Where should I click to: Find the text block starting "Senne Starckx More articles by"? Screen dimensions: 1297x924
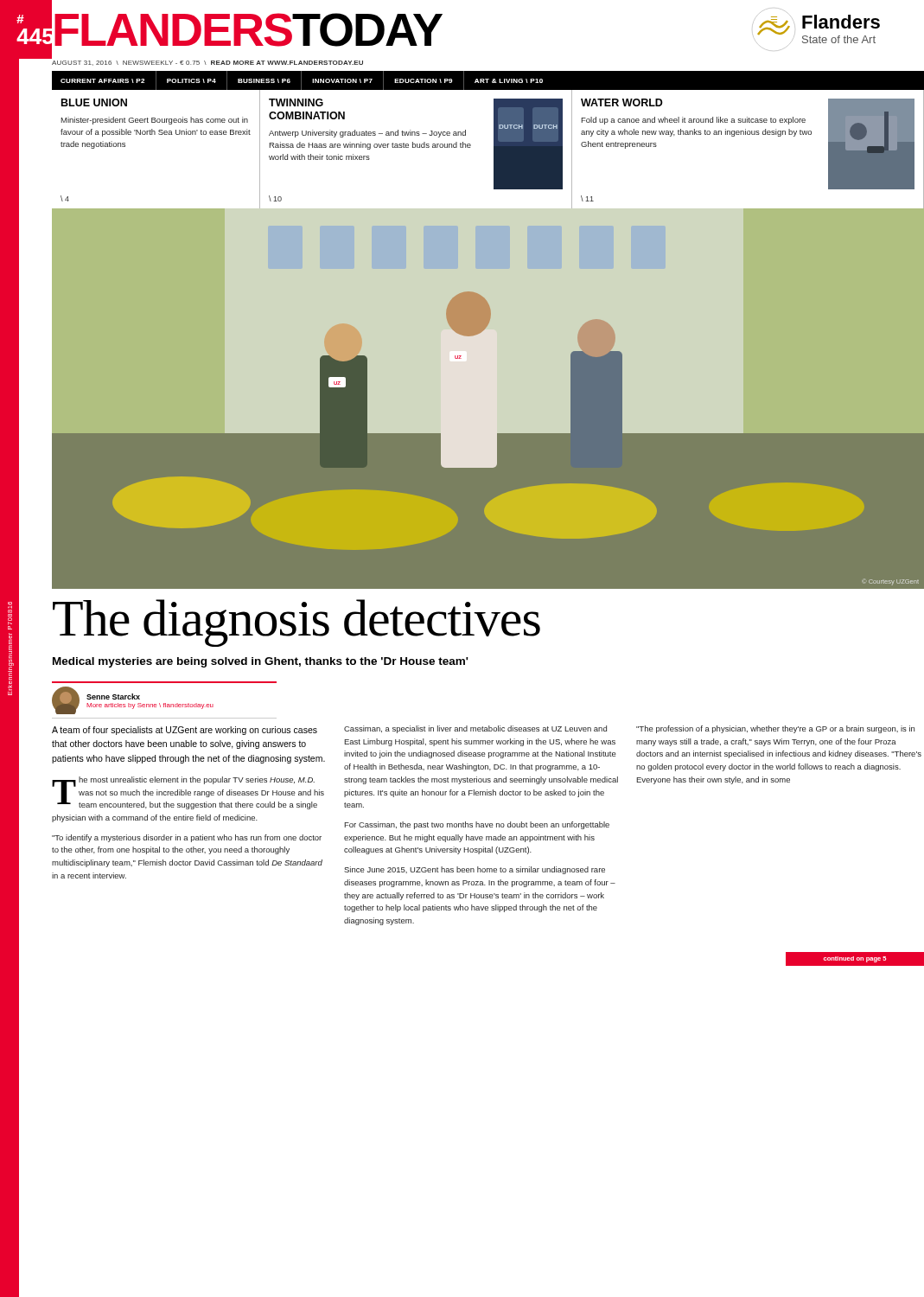click(x=133, y=700)
